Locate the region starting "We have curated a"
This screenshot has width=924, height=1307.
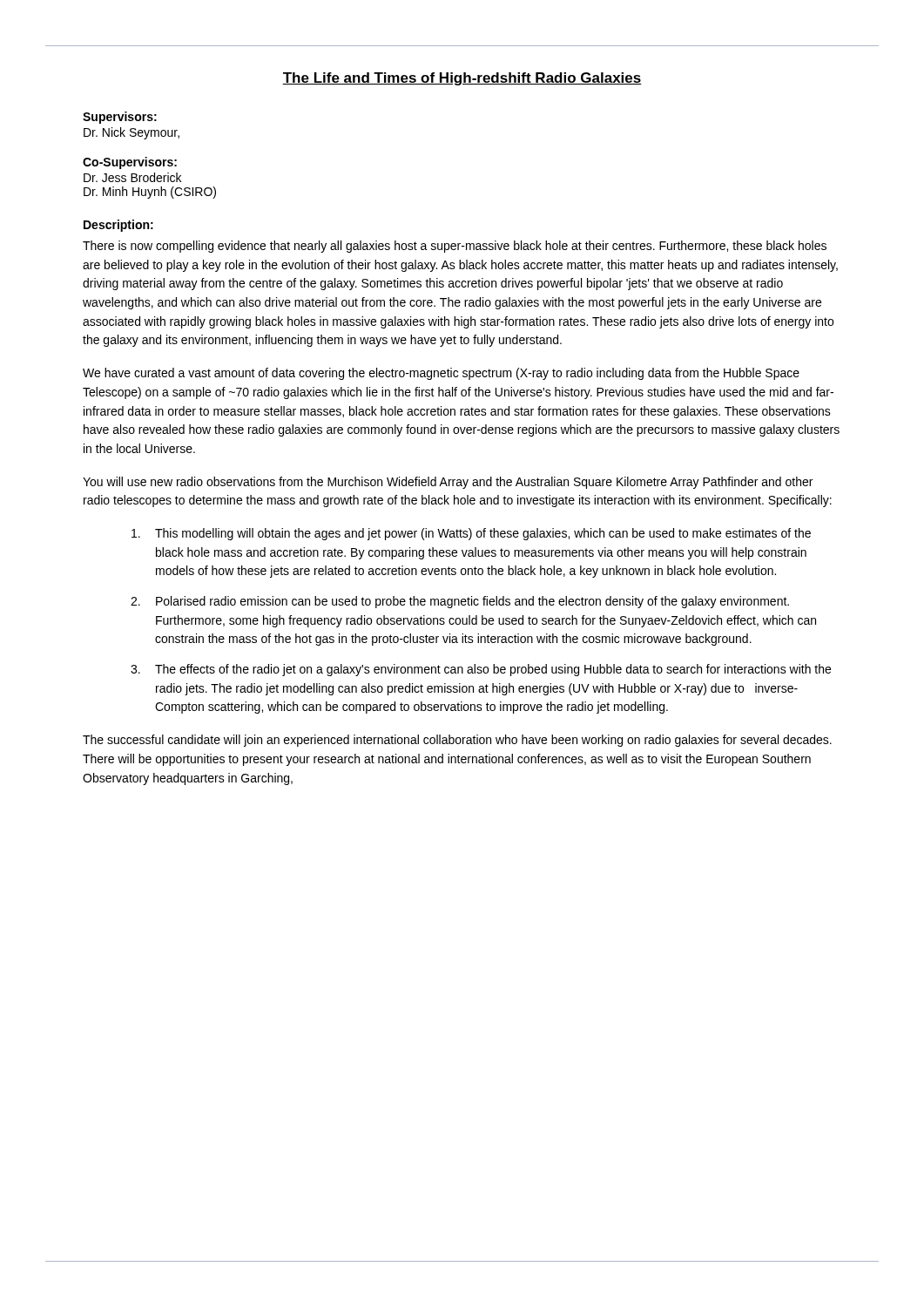(461, 411)
